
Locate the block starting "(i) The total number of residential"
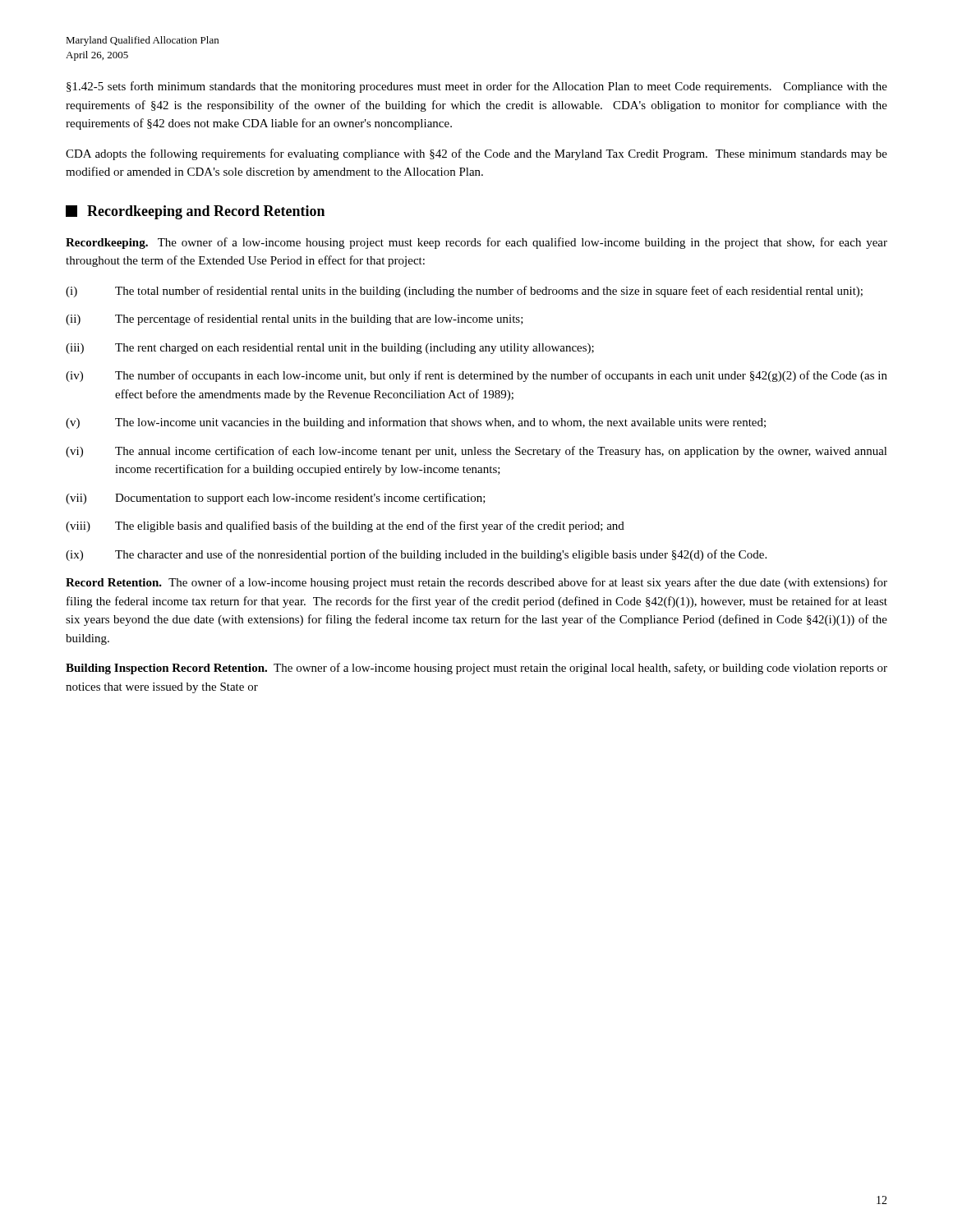[x=465, y=291]
